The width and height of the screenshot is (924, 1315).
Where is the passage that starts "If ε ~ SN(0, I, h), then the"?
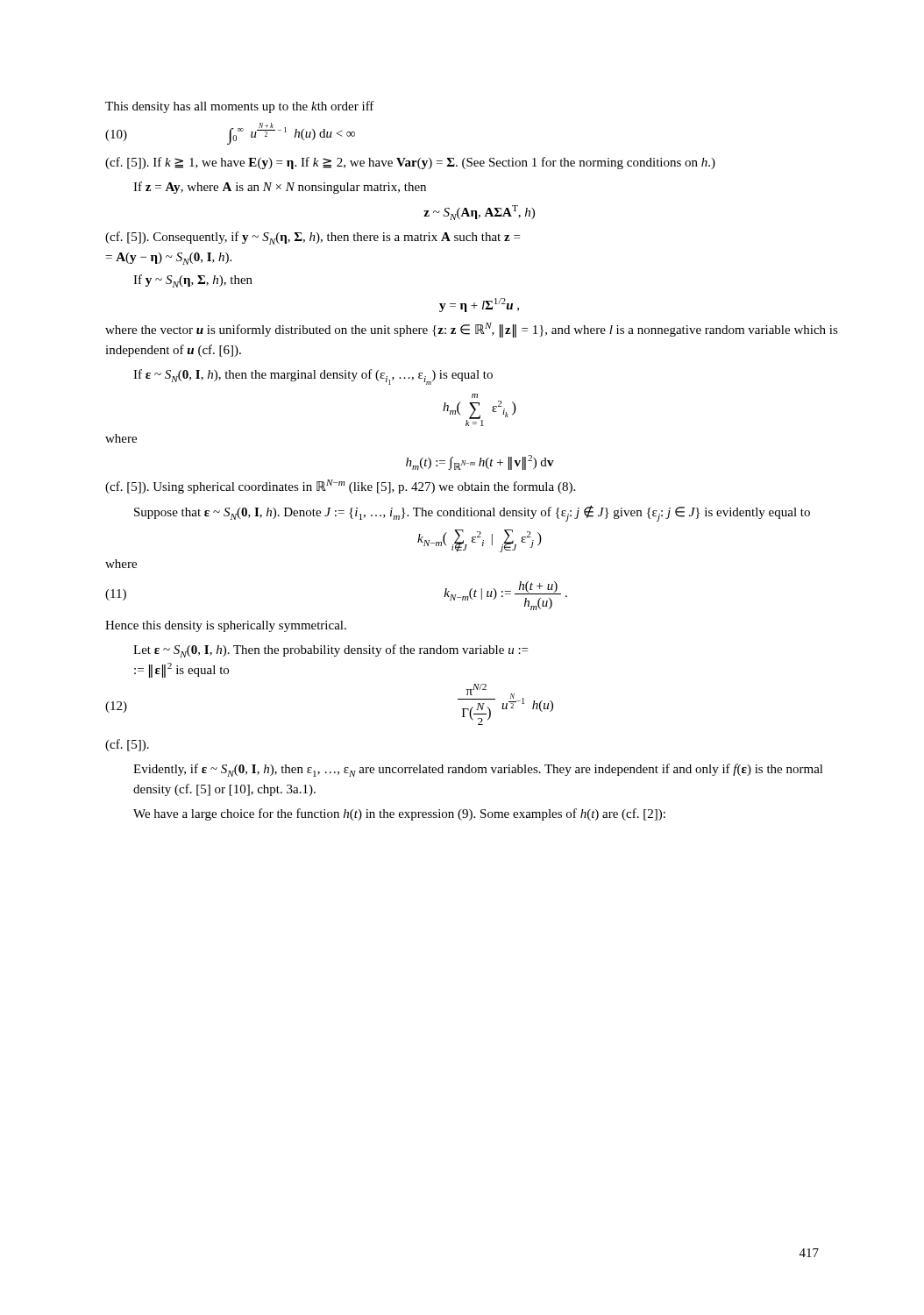coord(313,376)
